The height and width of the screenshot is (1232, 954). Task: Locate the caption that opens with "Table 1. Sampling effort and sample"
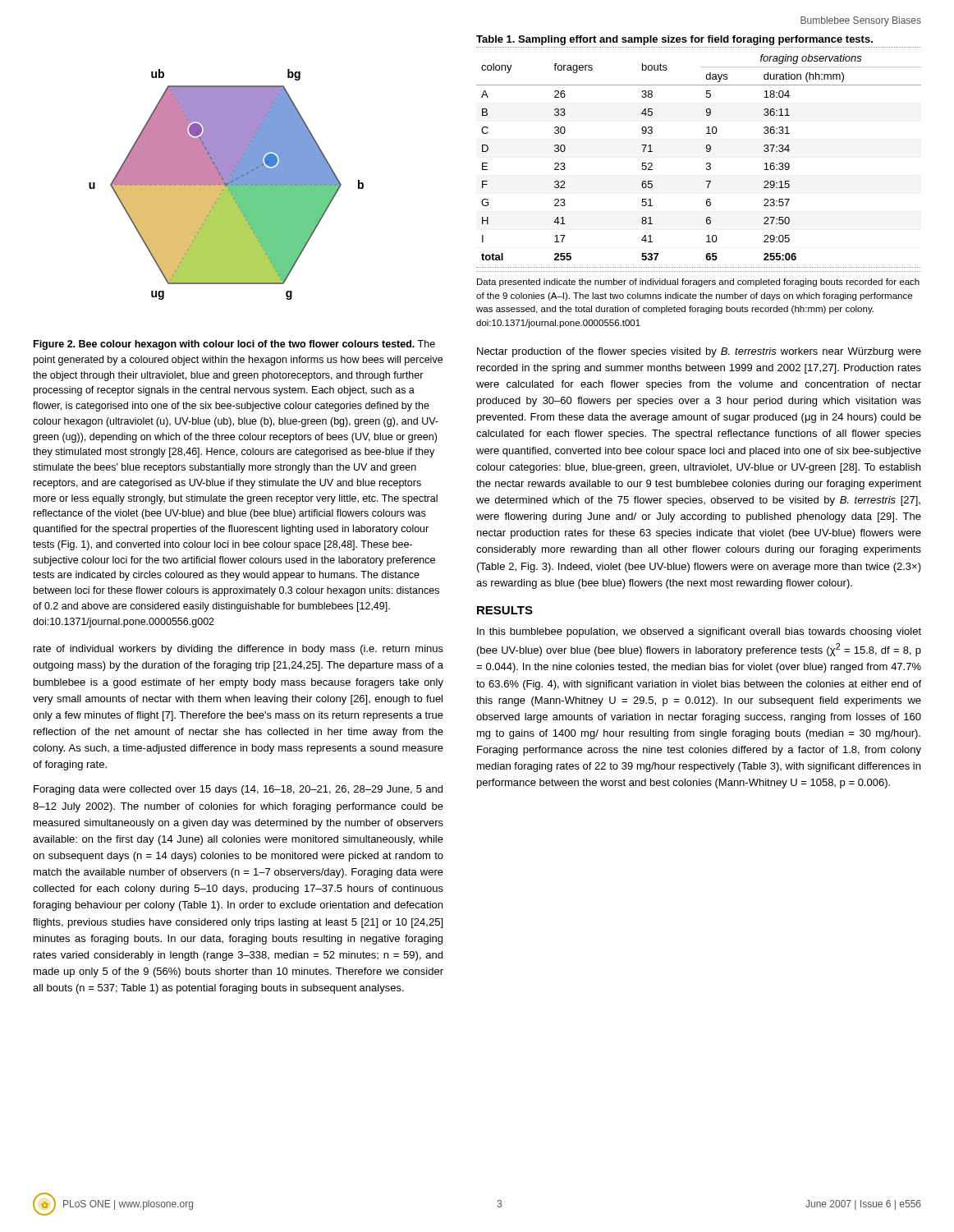click(675, 39)
